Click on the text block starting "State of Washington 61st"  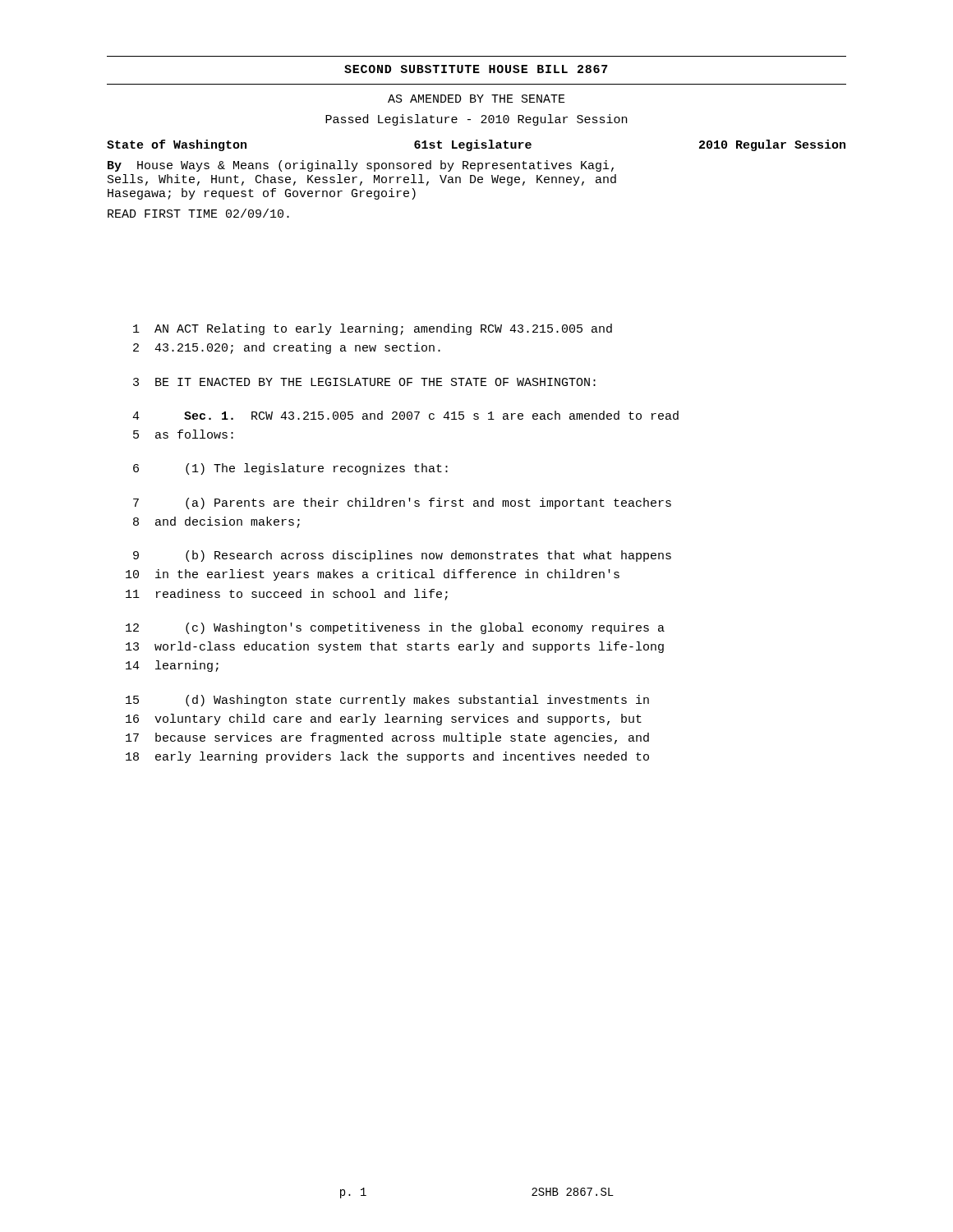tap(476, 146)
